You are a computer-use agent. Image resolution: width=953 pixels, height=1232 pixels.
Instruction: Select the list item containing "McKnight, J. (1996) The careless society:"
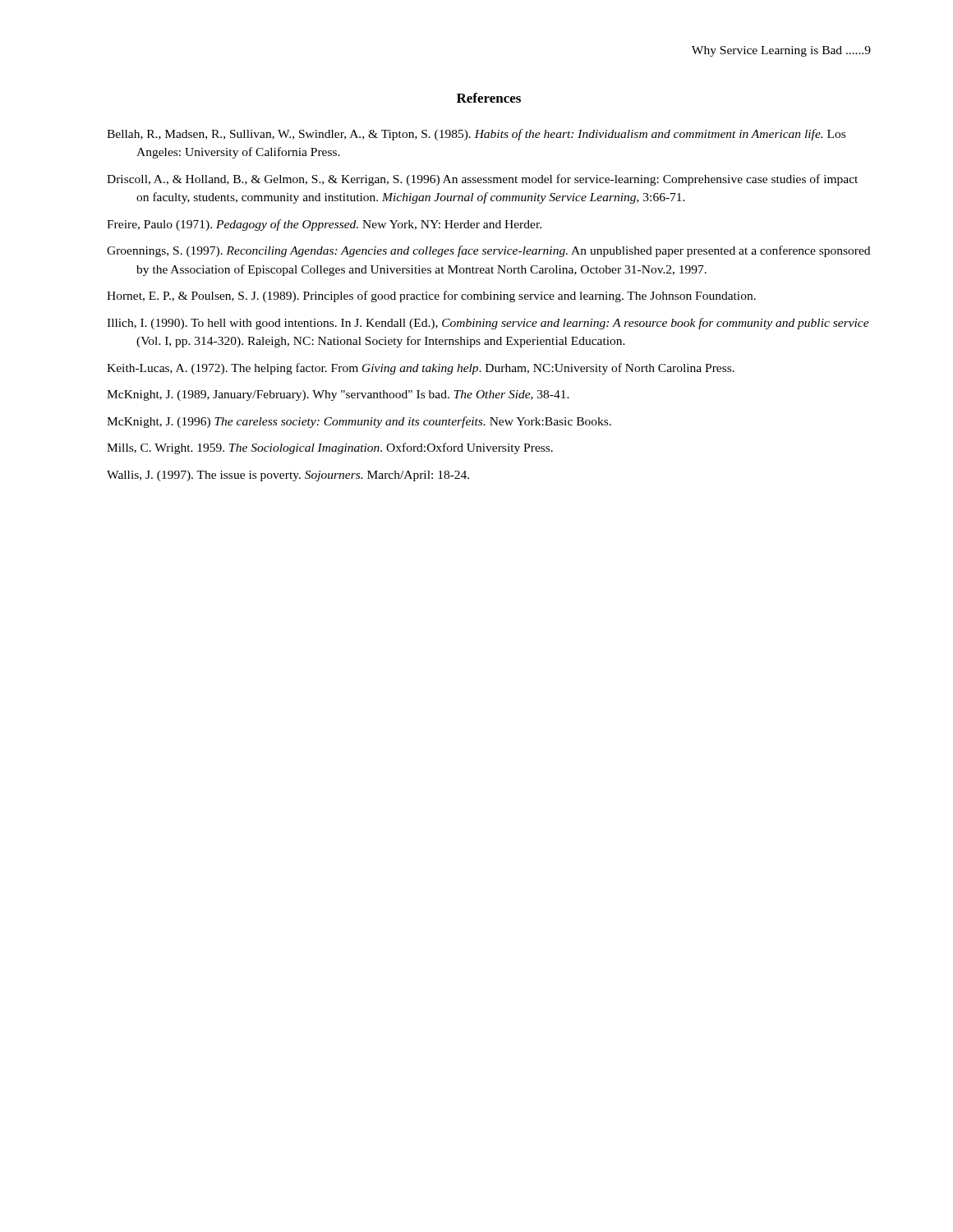pos(359,421)
